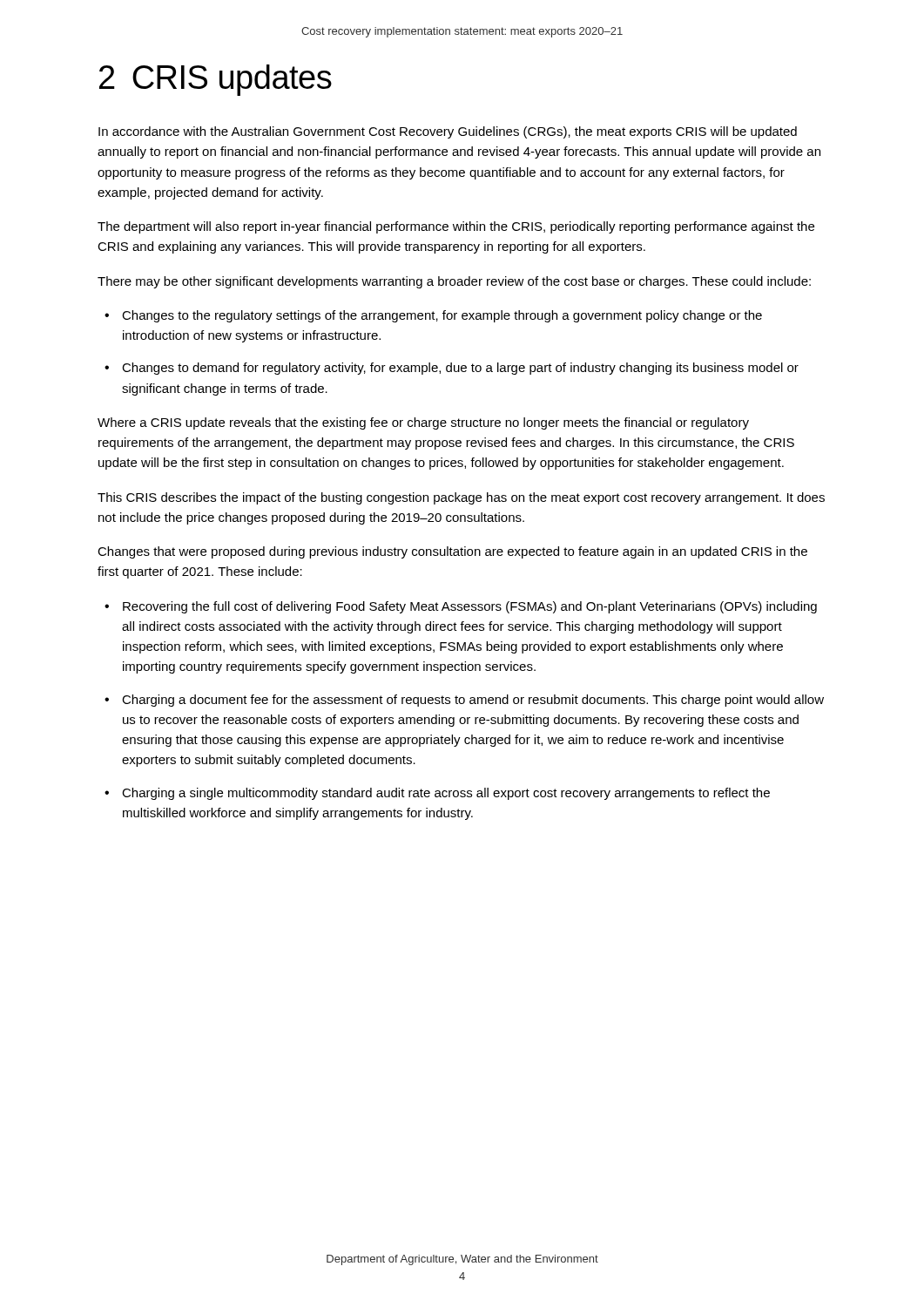The height and width of the screenshot is (1307, 924).
Task: Click on the list item that reads "Charging a single multicommodity standard audit"
Action: [x=446, y=802]
